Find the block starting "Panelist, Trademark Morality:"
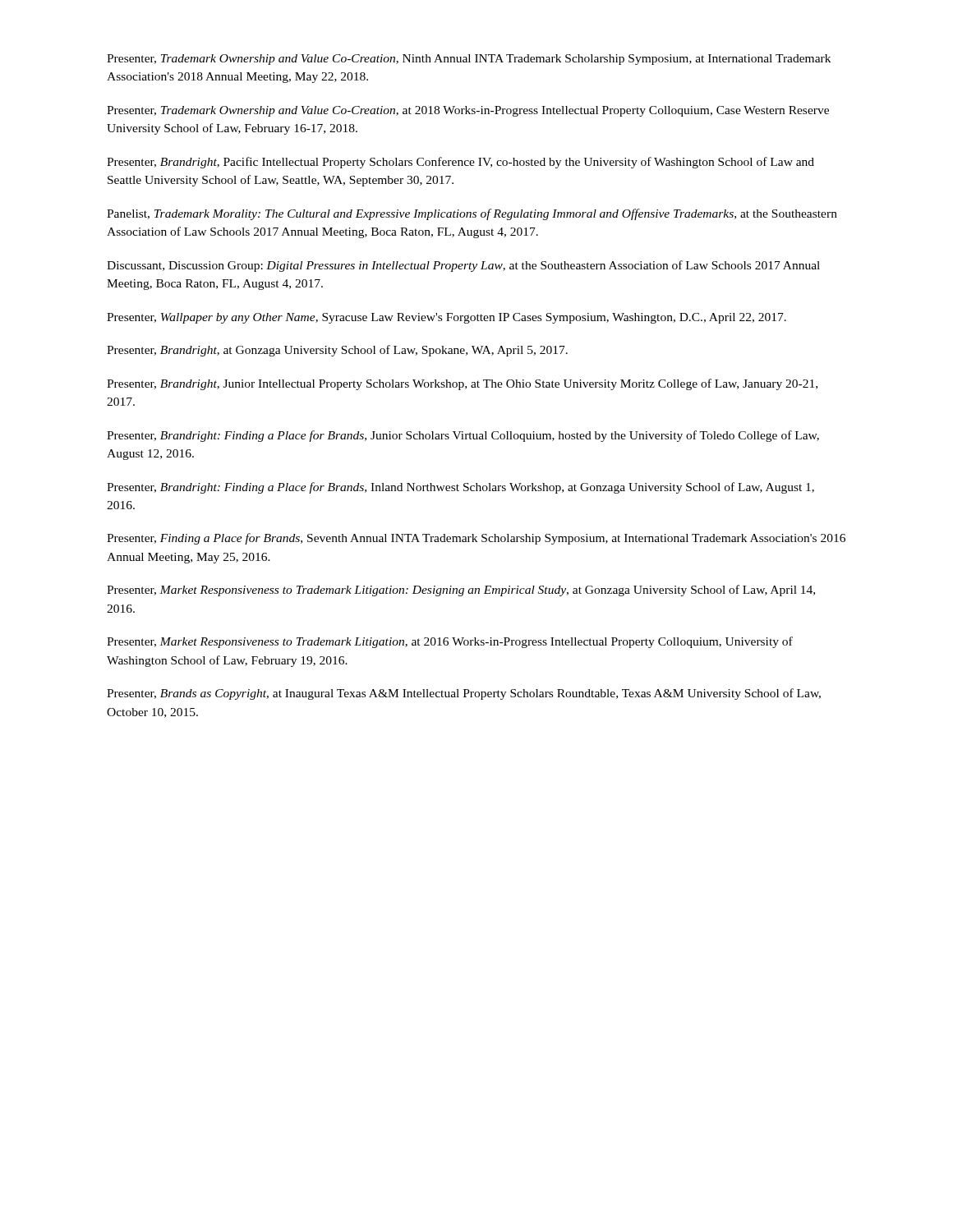 (x=472, y=222)
